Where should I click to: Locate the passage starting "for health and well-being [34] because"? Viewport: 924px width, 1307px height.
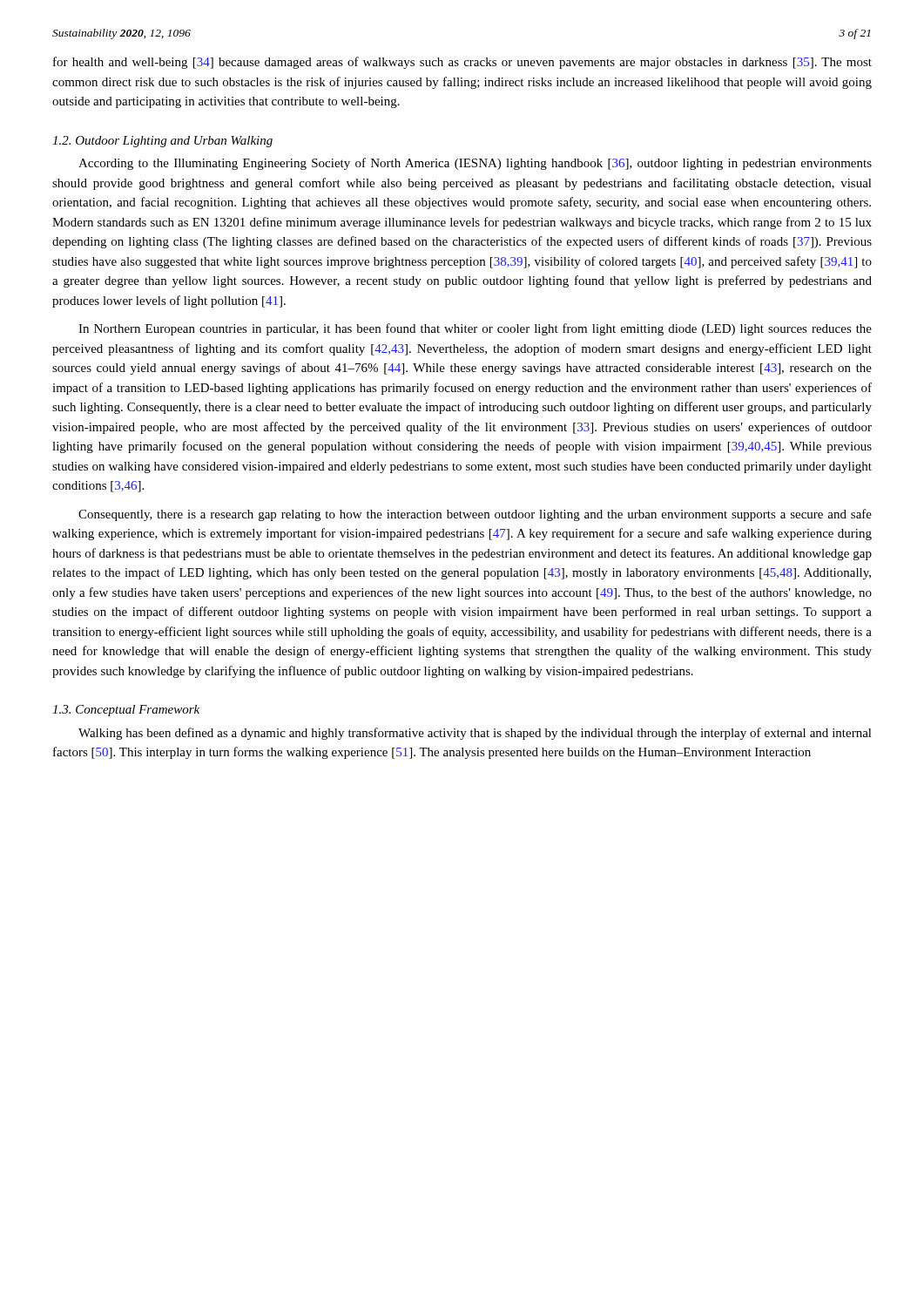point(462,82)
